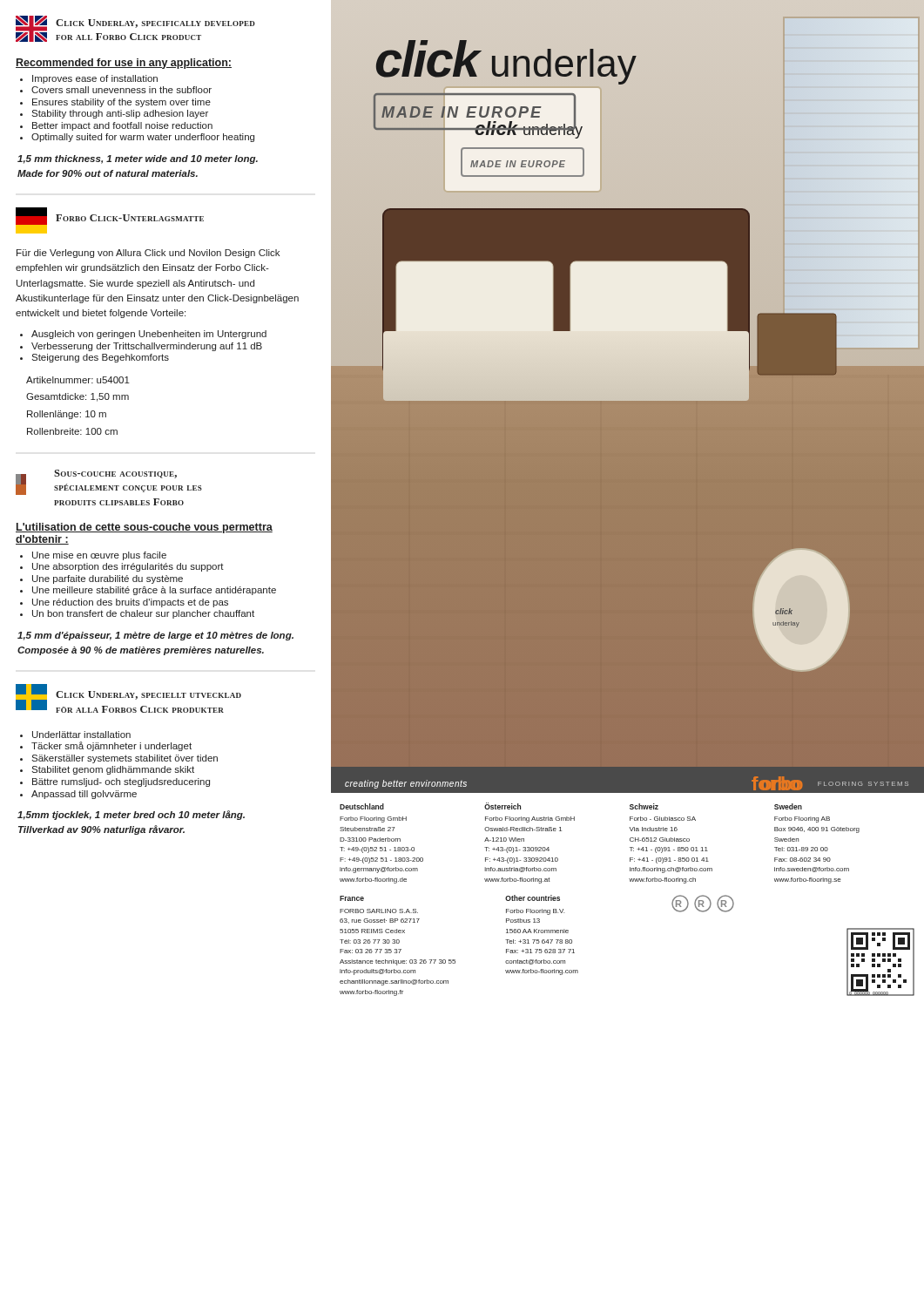Locate the list item that says "Verbesserung der Trittschallverminderung auf 11"
The image size is (924, 1307).
pos(165,346)
